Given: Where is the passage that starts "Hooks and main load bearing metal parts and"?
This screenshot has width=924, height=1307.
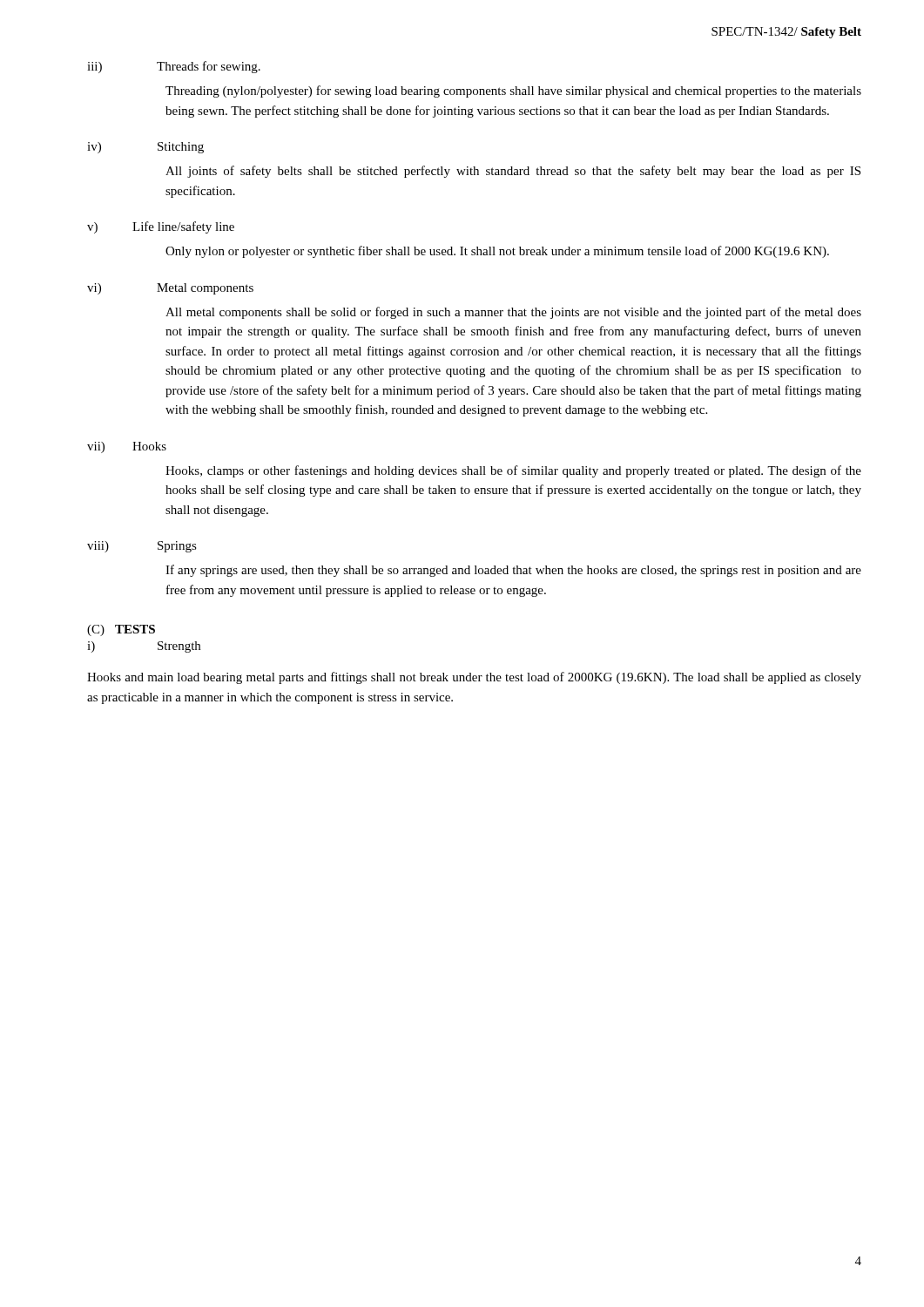Looking at the screenshot, I should click(x=474, y=687).
